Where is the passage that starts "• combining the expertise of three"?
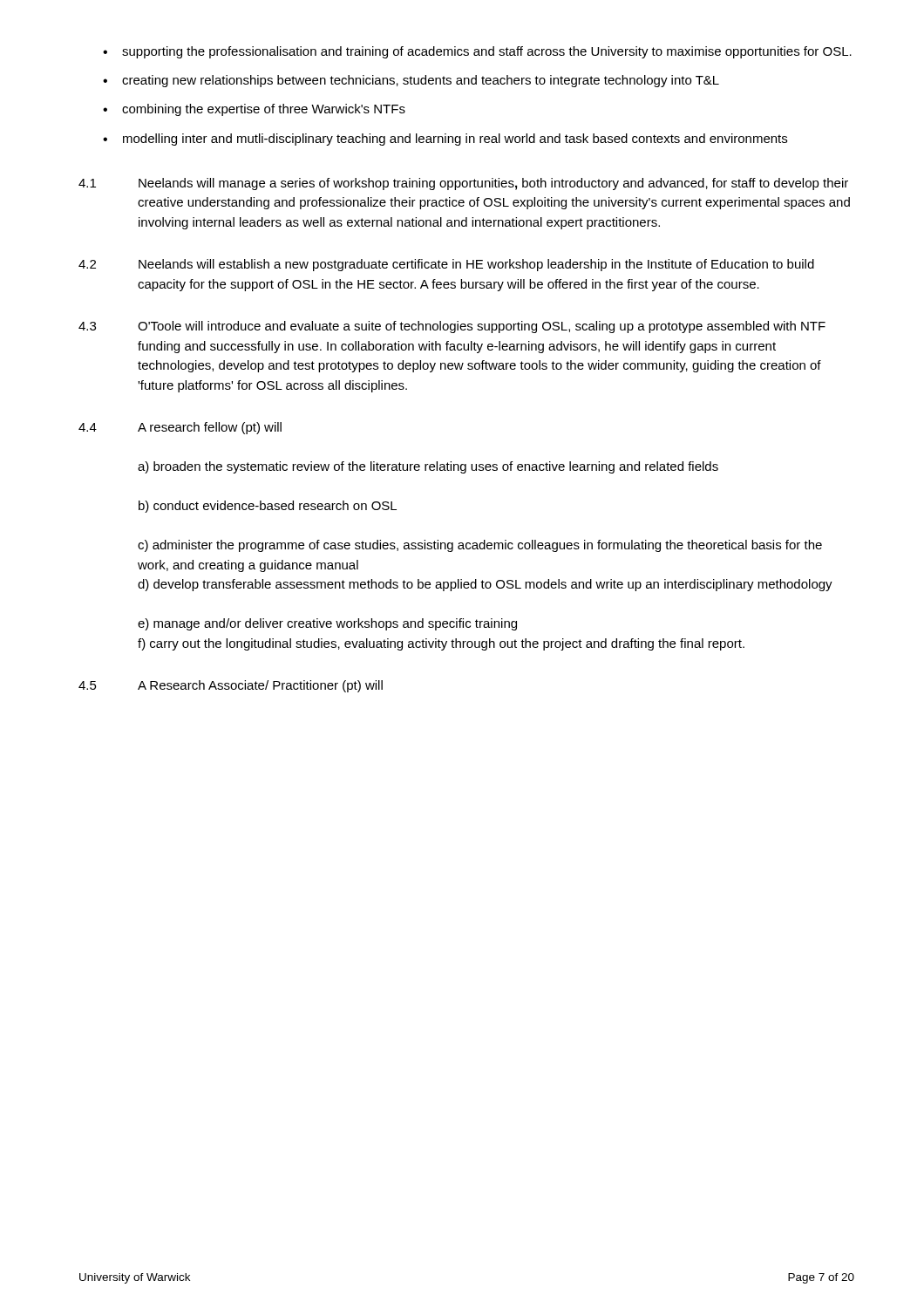924x1308 pixels. pos(254,110)
